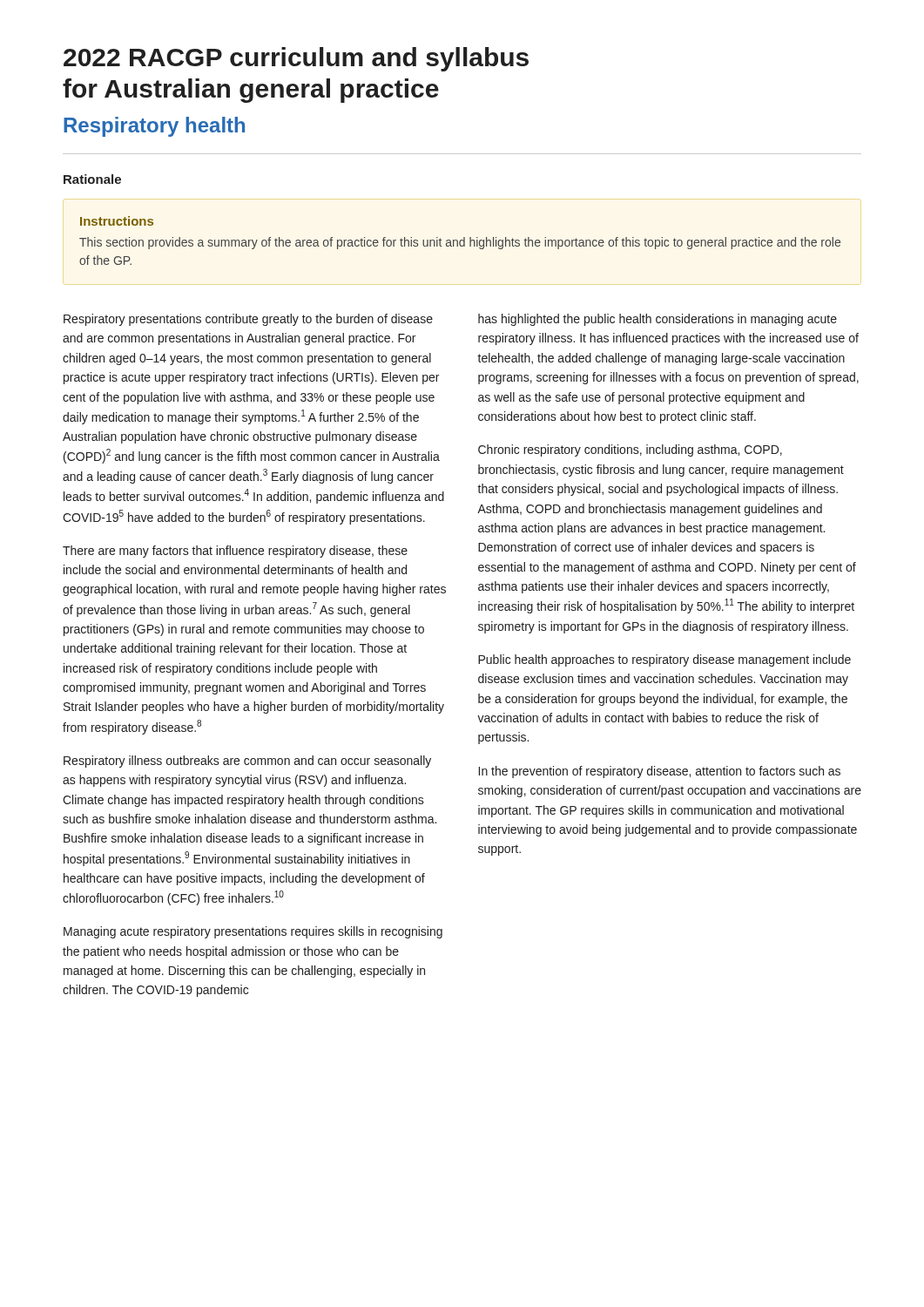Screen dimensions: 1307x924
Task: Find the text block that says "Respiratory illness outbreaks are common and"
Action: (255, 829)
